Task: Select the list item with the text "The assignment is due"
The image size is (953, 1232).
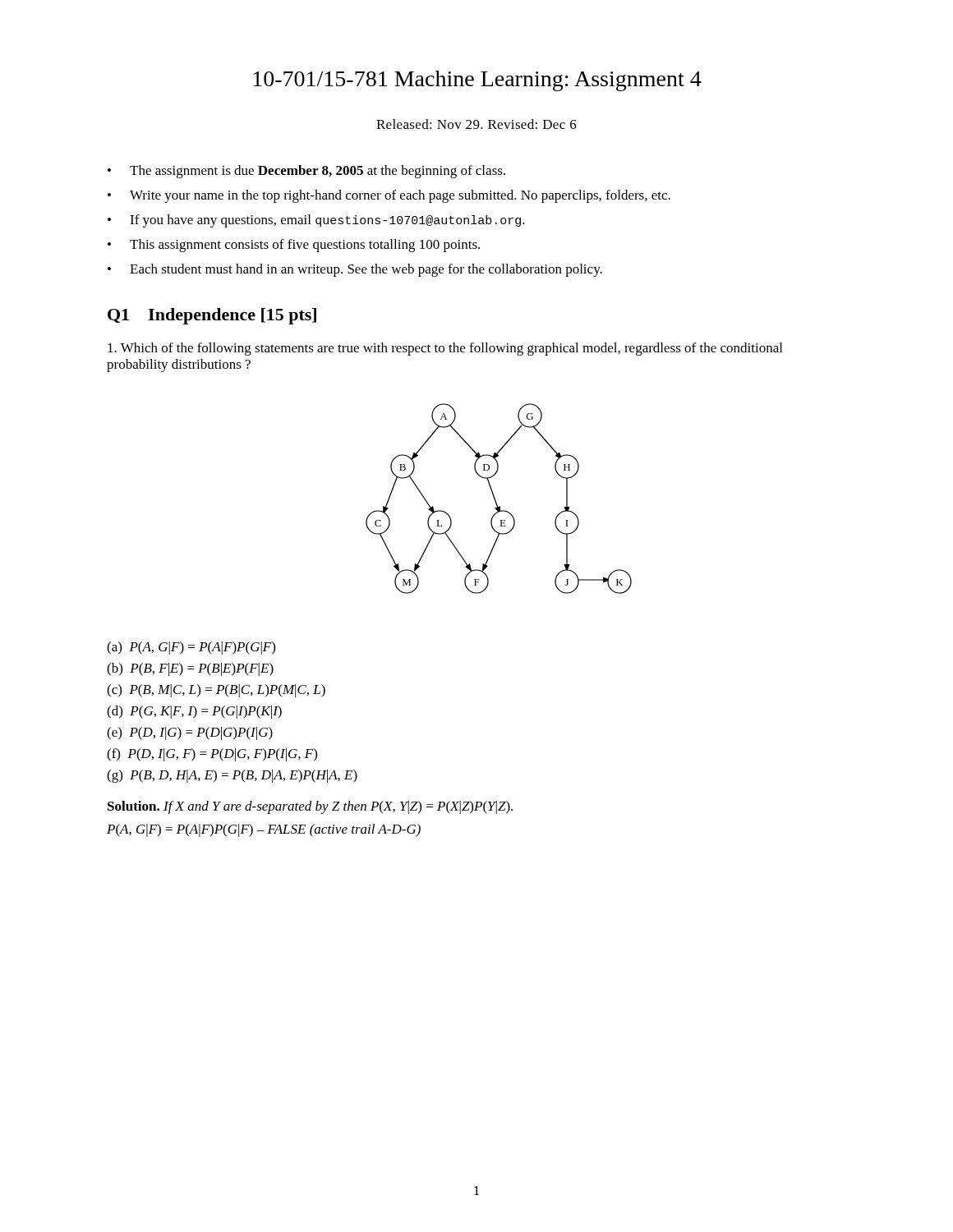Action: [x=318, y=170]
